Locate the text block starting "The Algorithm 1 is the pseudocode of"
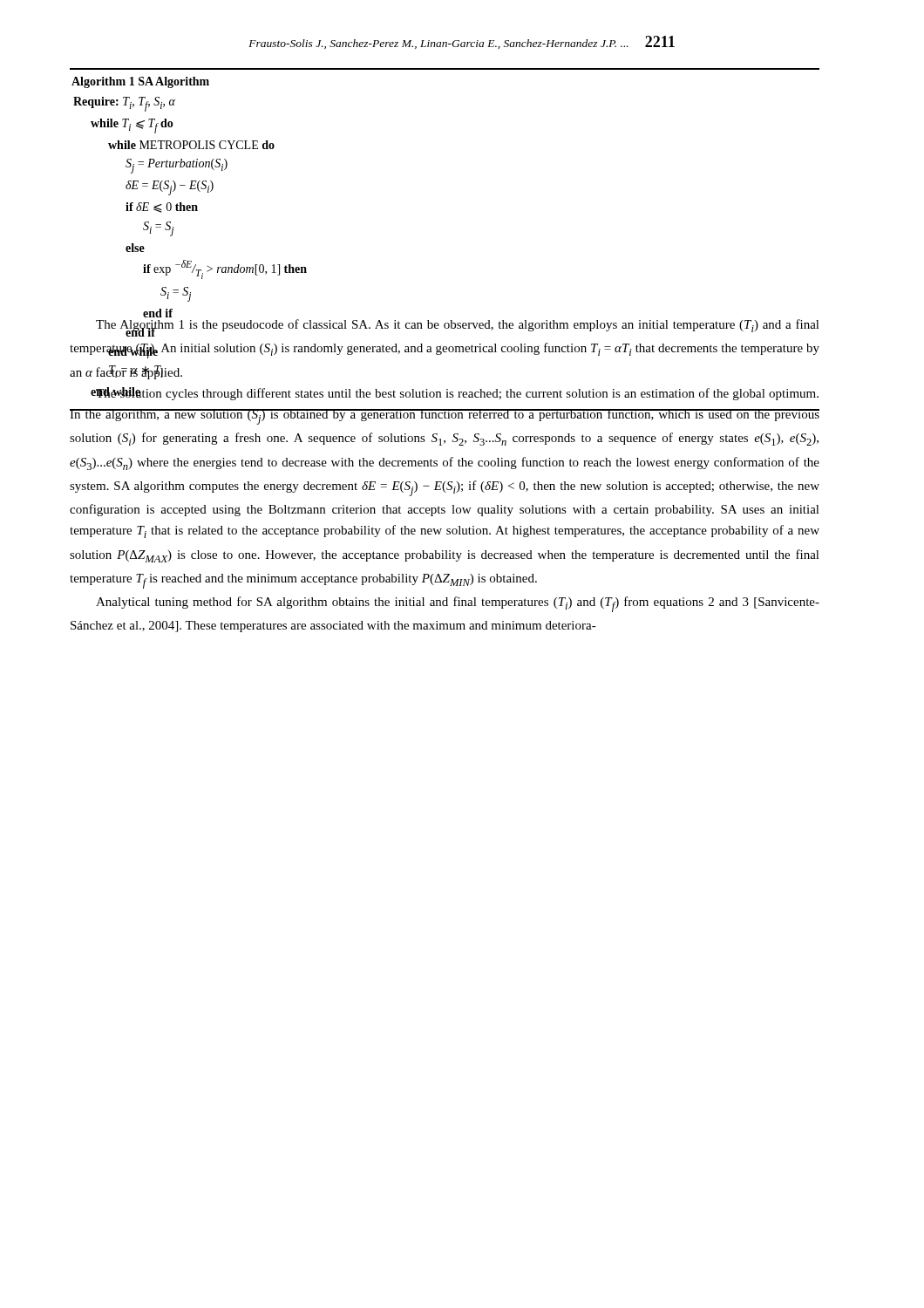 (x=445, y=348)
